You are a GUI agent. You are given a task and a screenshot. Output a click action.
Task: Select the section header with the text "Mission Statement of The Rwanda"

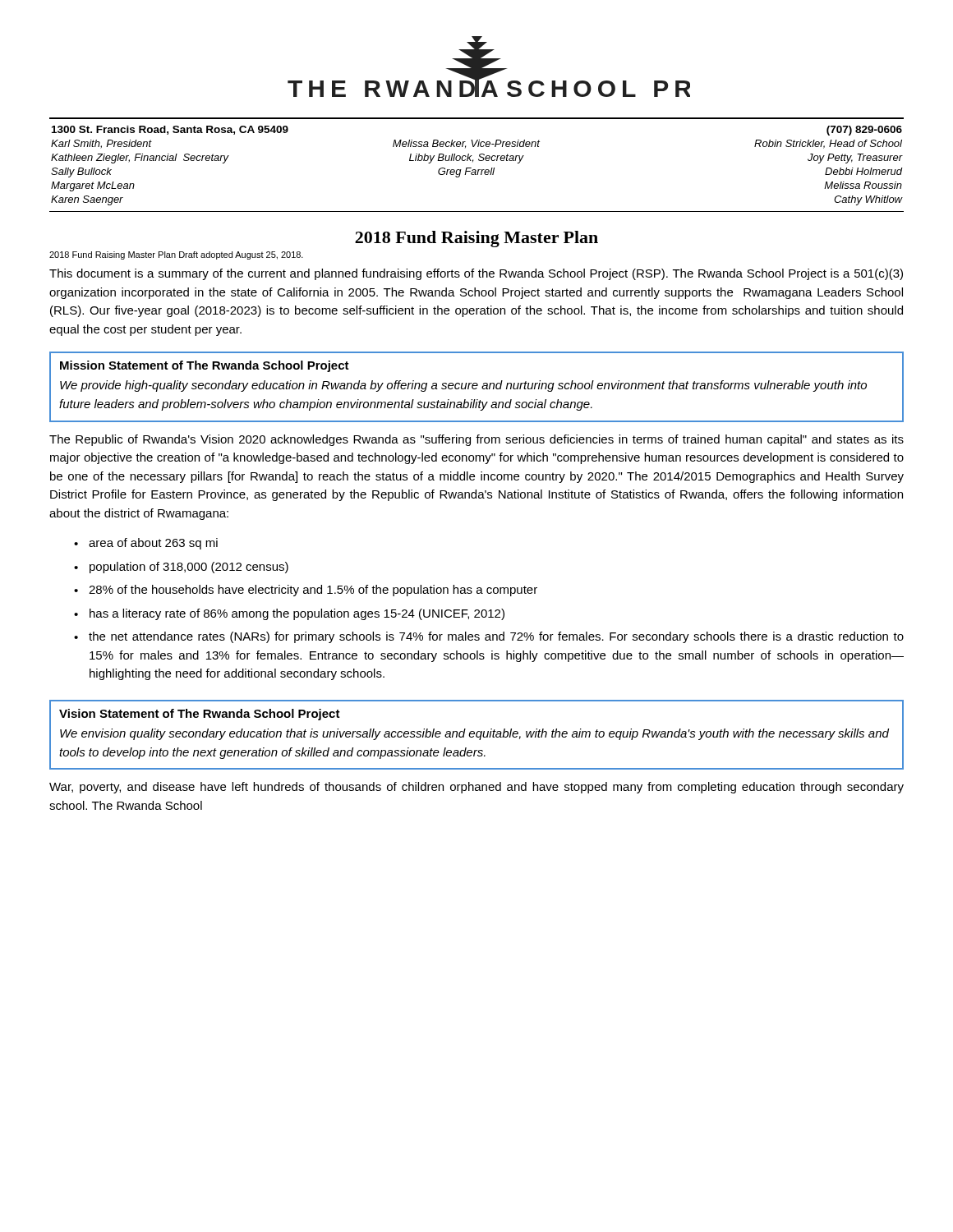(x=204, y=365)
